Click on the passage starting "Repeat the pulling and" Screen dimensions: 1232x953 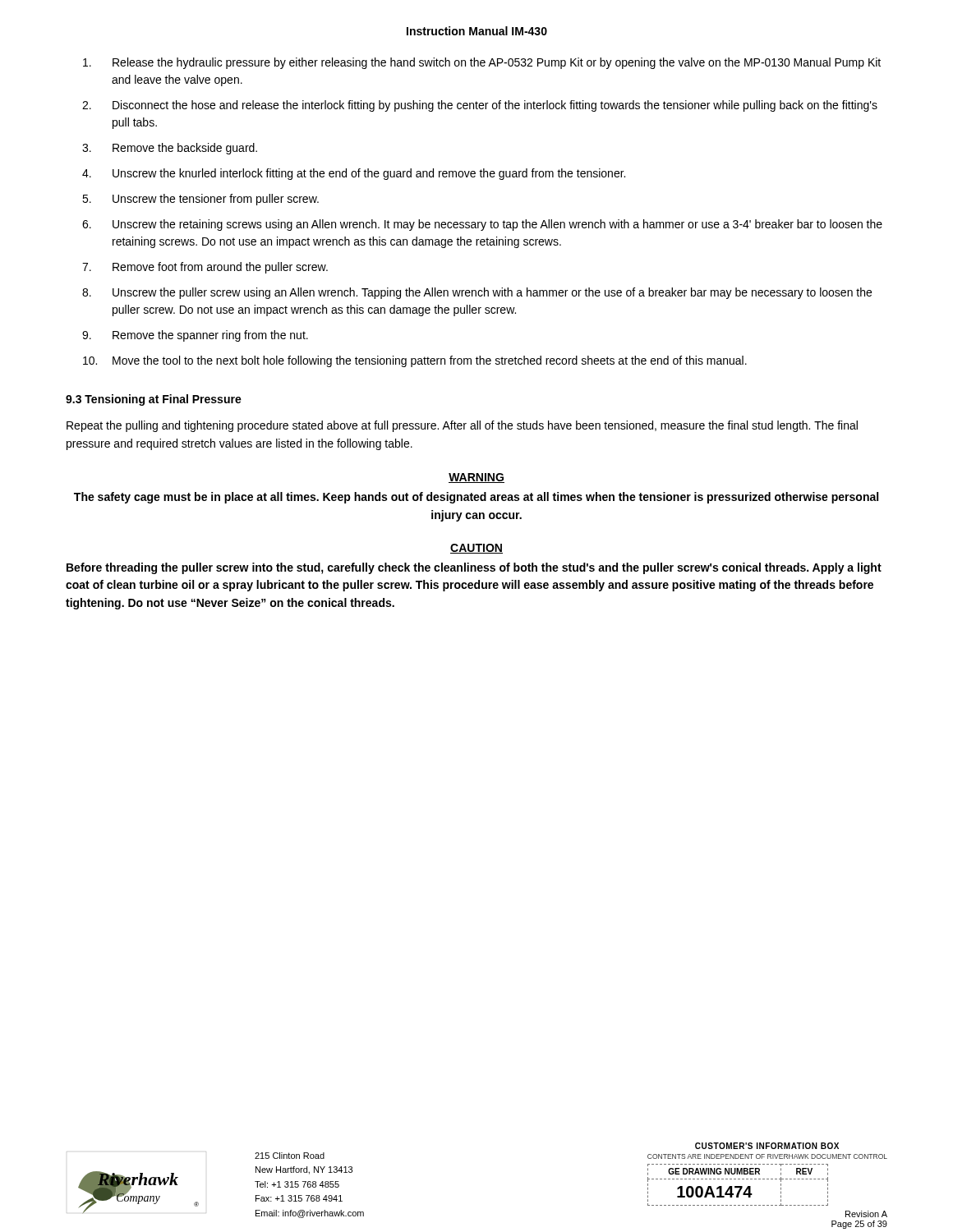462,434
